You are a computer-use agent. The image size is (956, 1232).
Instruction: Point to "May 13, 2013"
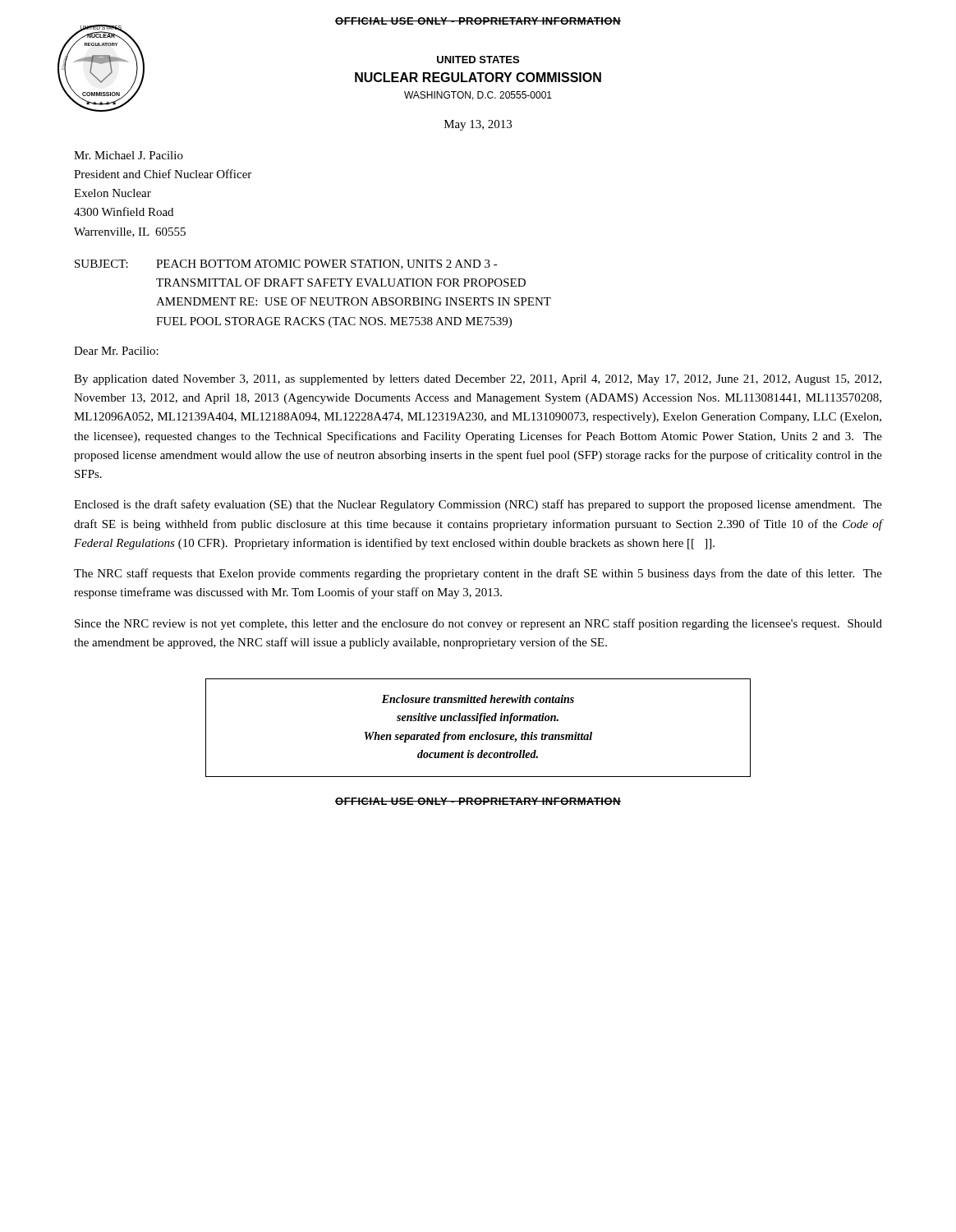pos(478,124)
